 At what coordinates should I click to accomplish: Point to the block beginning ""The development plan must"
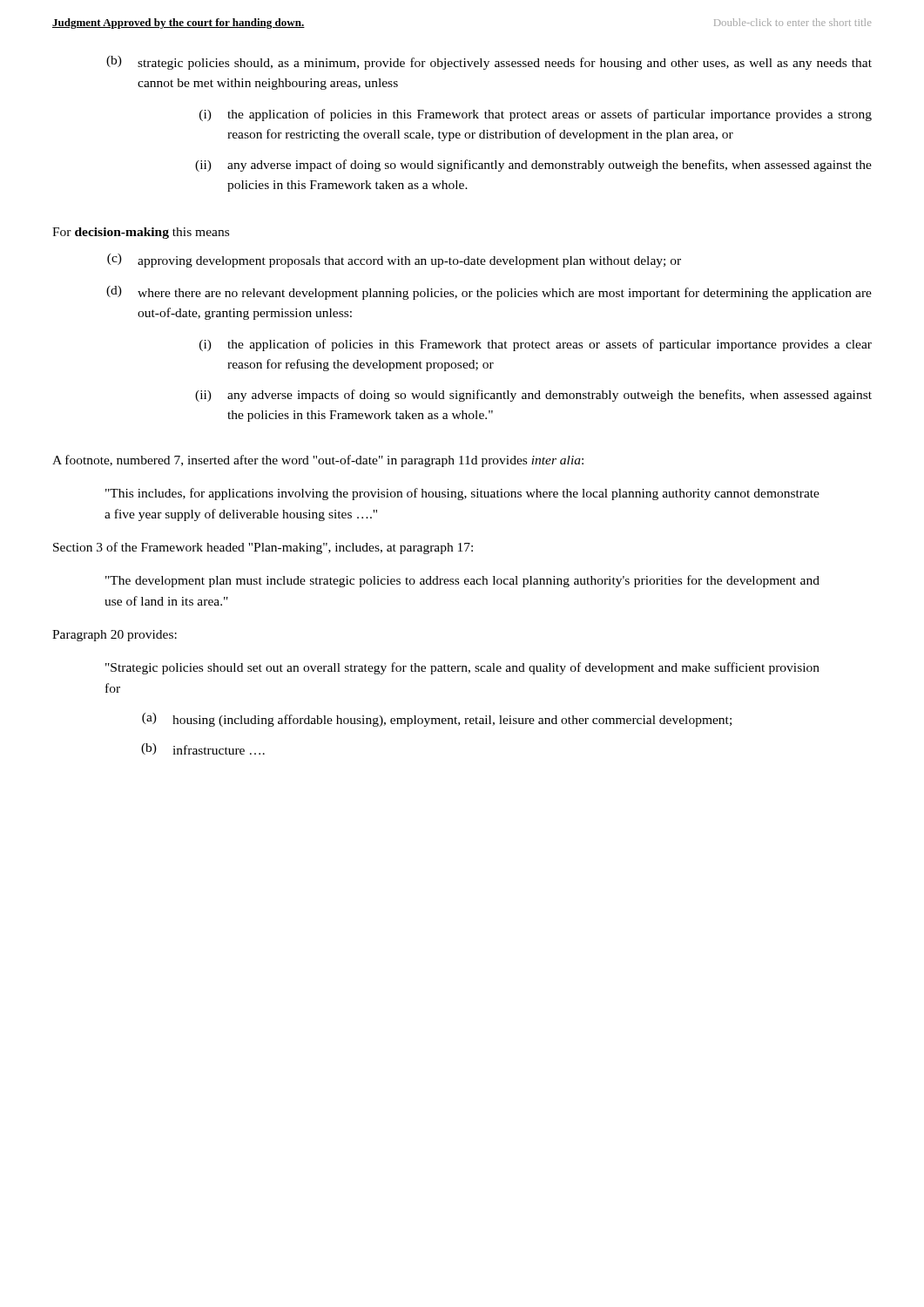coord(462,590)
